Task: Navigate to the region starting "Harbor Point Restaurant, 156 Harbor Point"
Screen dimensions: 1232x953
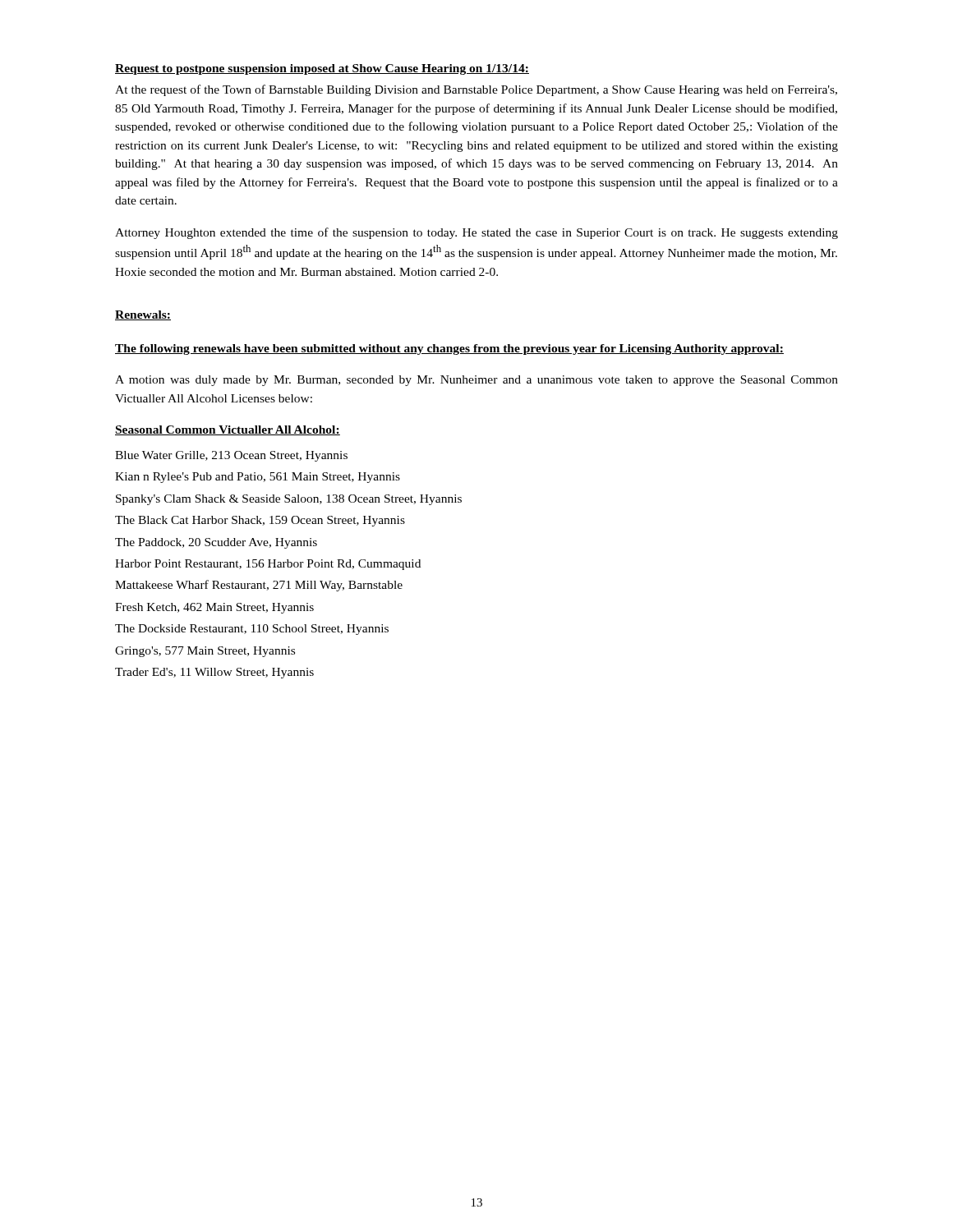Action: pyautogui.click(x=268, y=563)
